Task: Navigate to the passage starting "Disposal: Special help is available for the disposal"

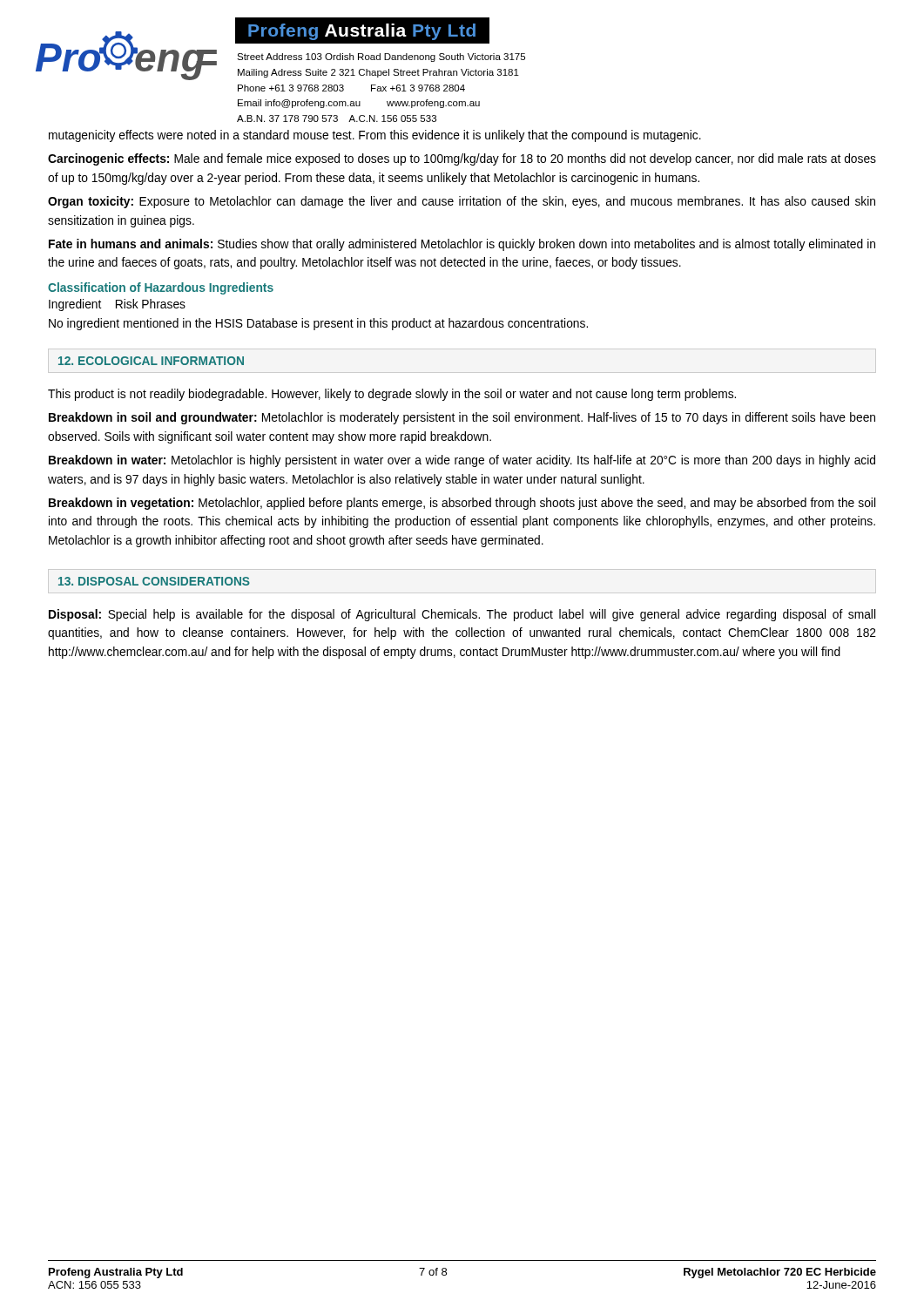Action: coord(462,633)
